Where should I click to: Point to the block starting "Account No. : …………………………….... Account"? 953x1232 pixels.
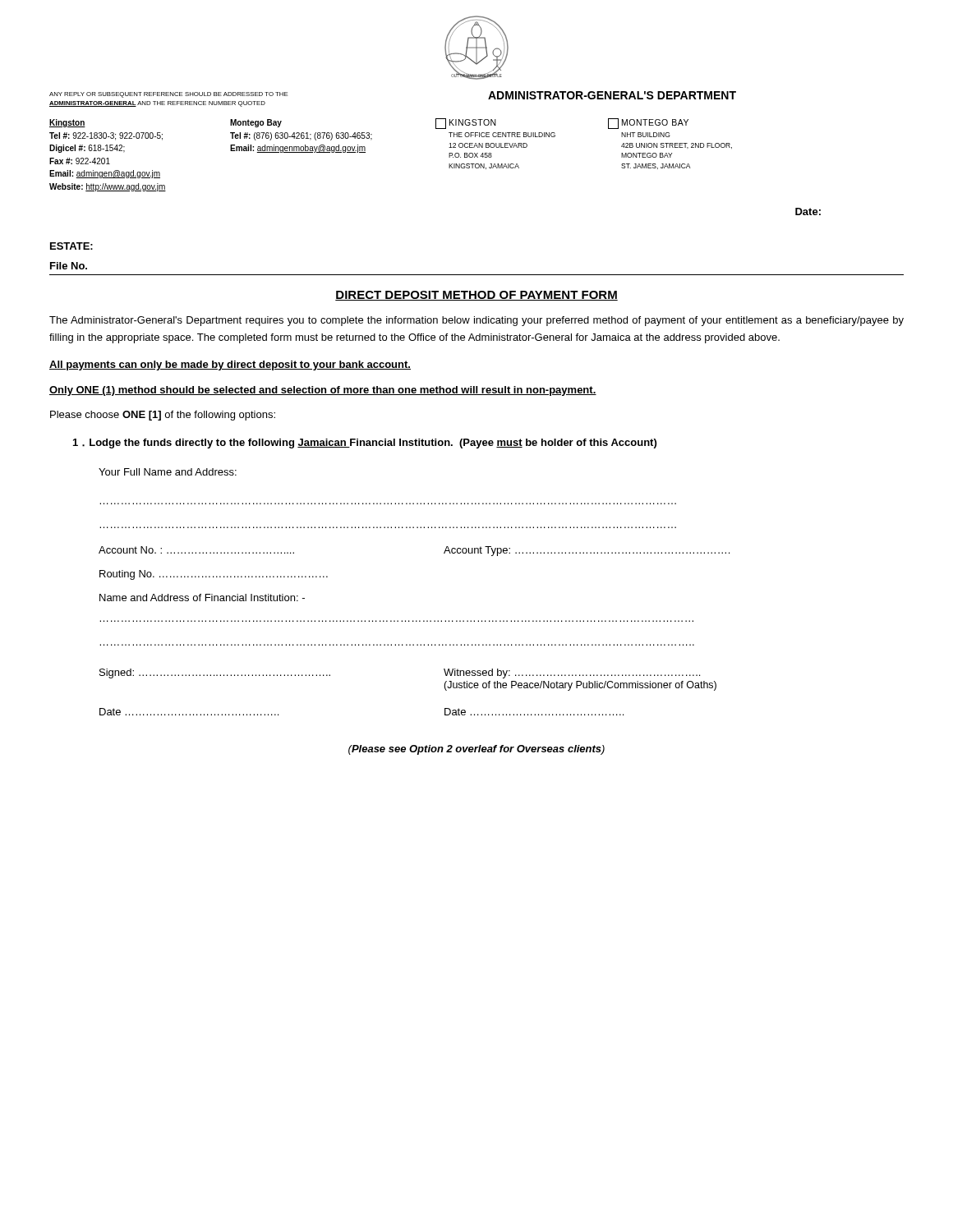point(133,551)
